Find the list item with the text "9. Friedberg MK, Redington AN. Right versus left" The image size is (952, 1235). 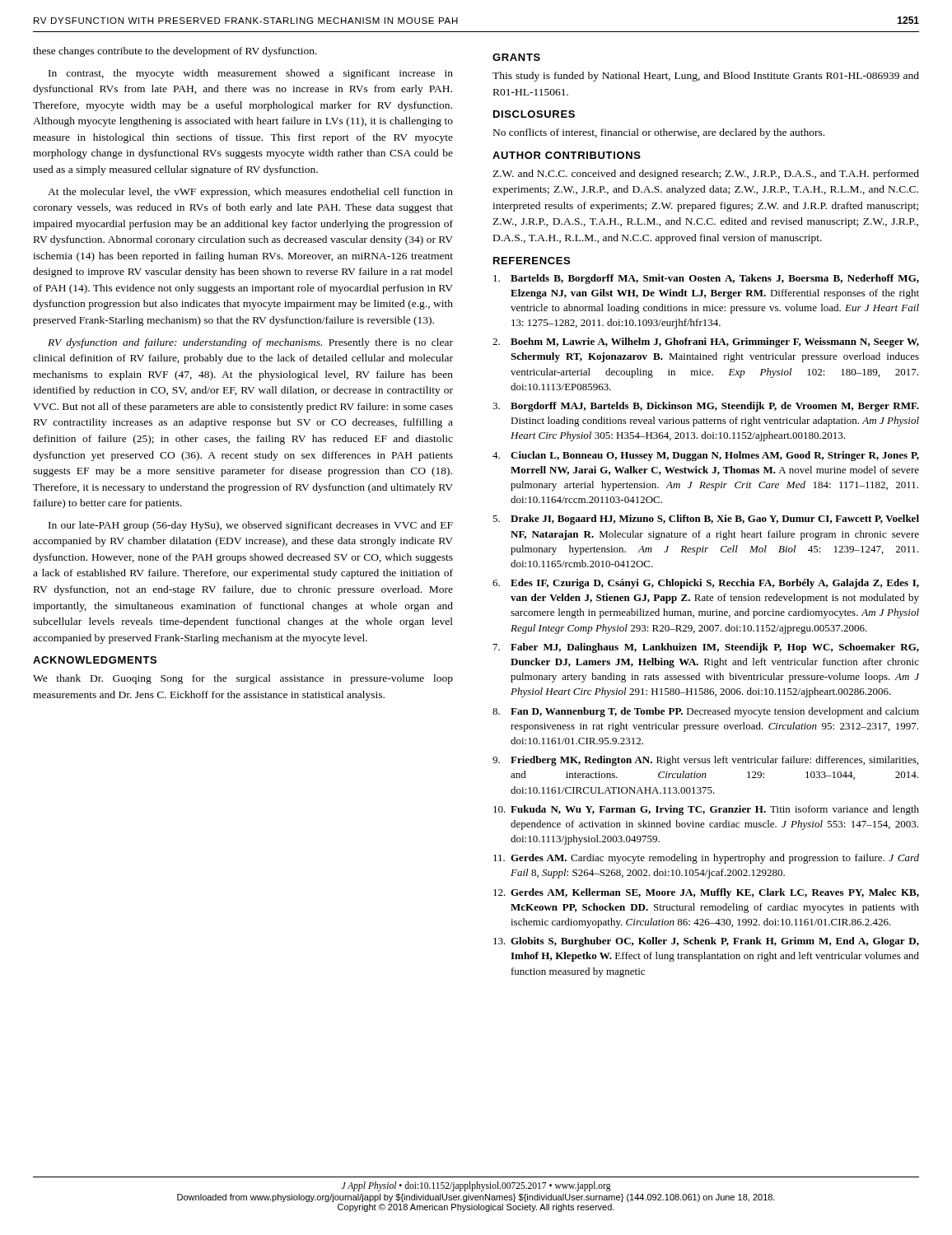click(x=706, y=775)
